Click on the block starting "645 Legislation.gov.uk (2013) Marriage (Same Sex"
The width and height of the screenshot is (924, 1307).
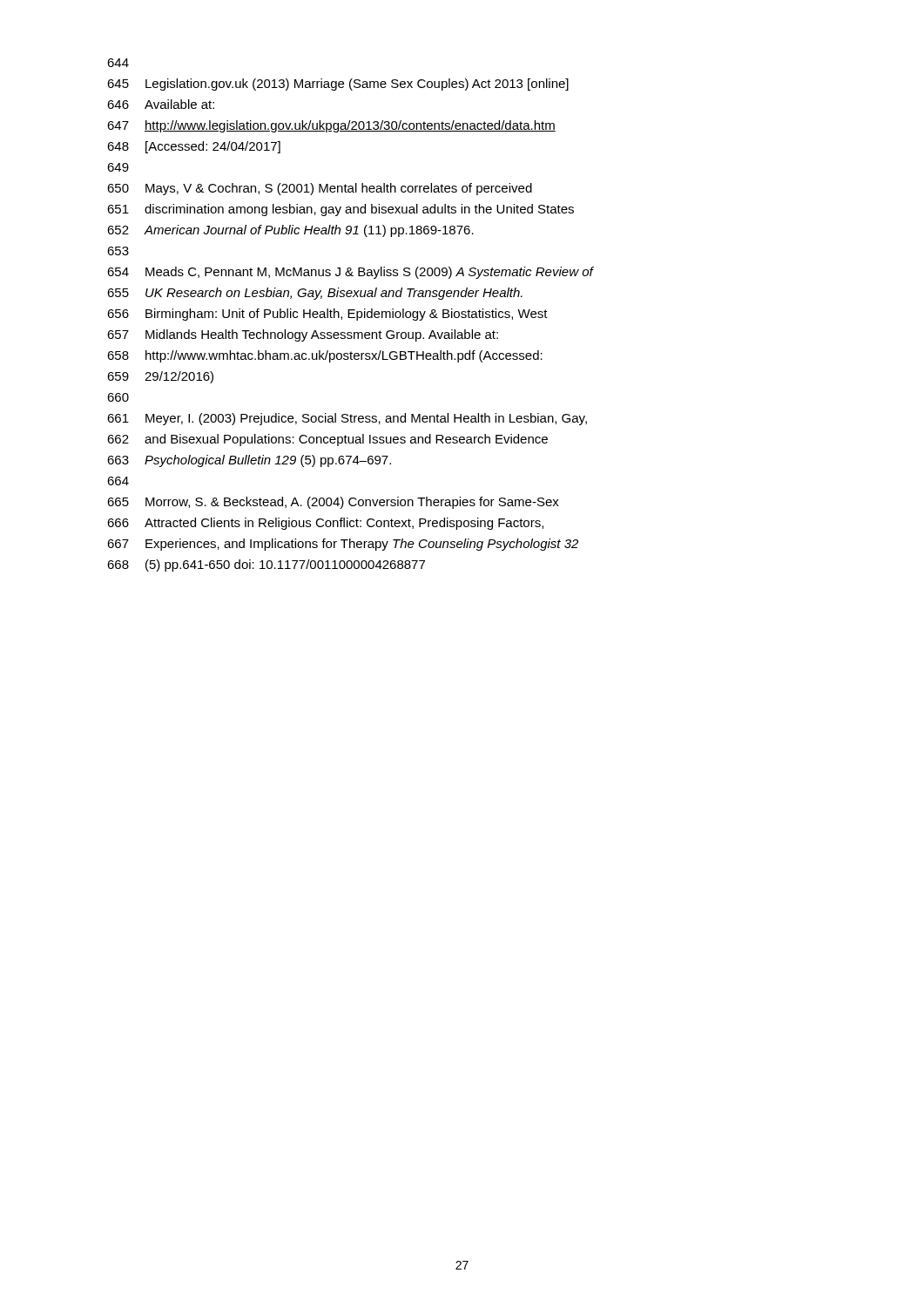444,84
